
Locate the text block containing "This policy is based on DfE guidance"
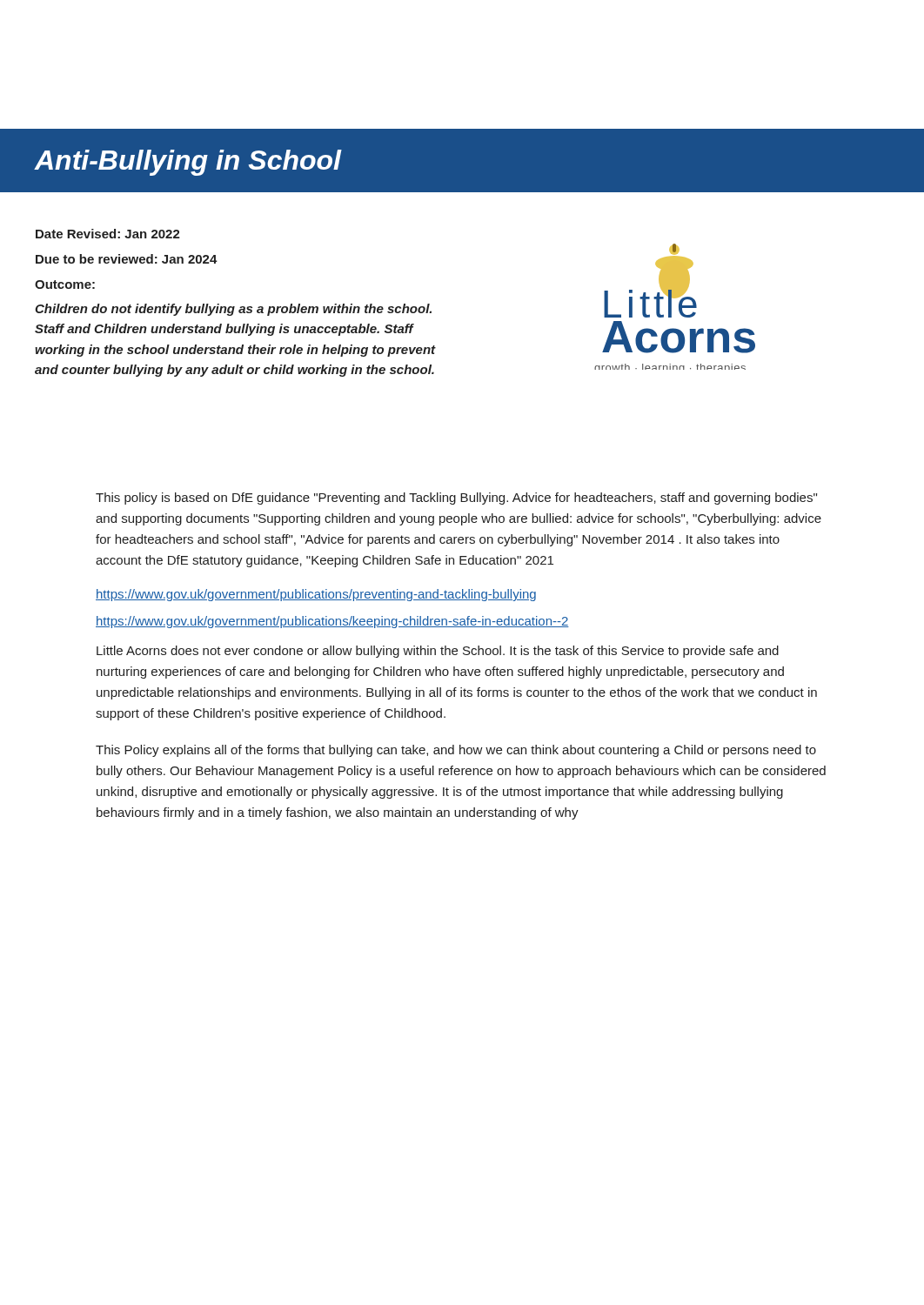(x=459, y=529)
